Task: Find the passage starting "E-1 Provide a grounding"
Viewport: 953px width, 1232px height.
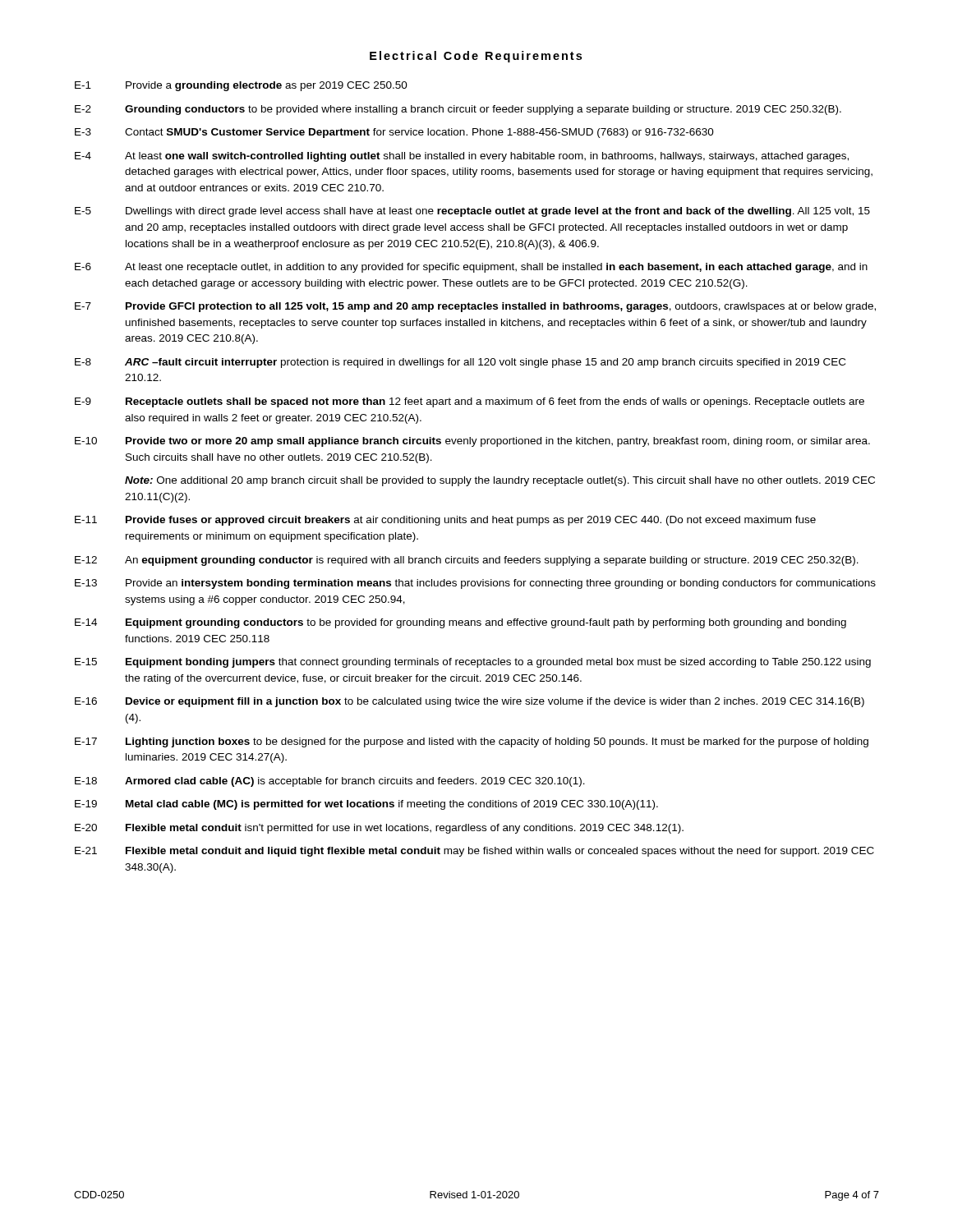Action: [x=241, y=86]
